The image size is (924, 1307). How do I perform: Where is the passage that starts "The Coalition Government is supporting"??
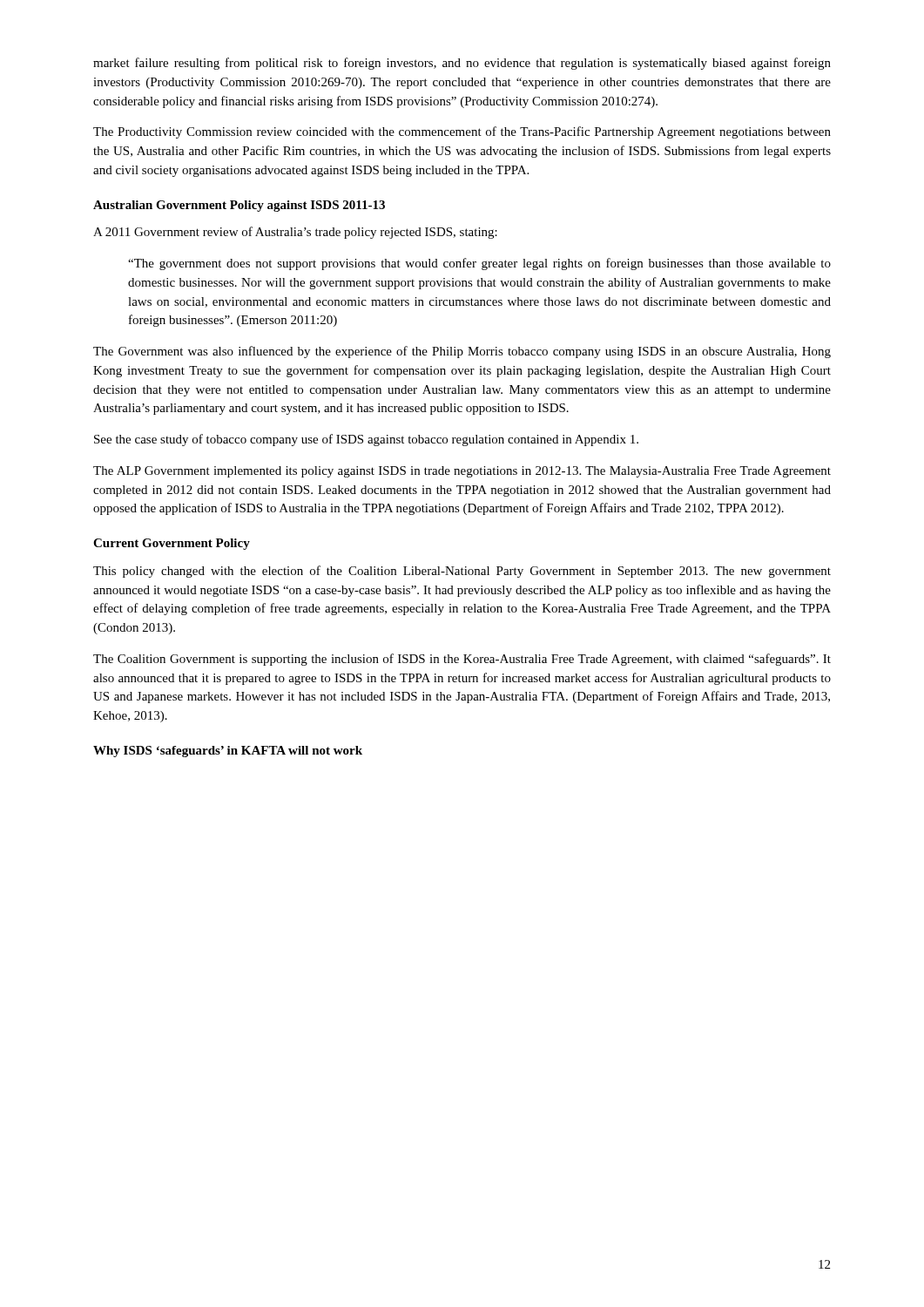pyautogui.click(x=462, y=688)
